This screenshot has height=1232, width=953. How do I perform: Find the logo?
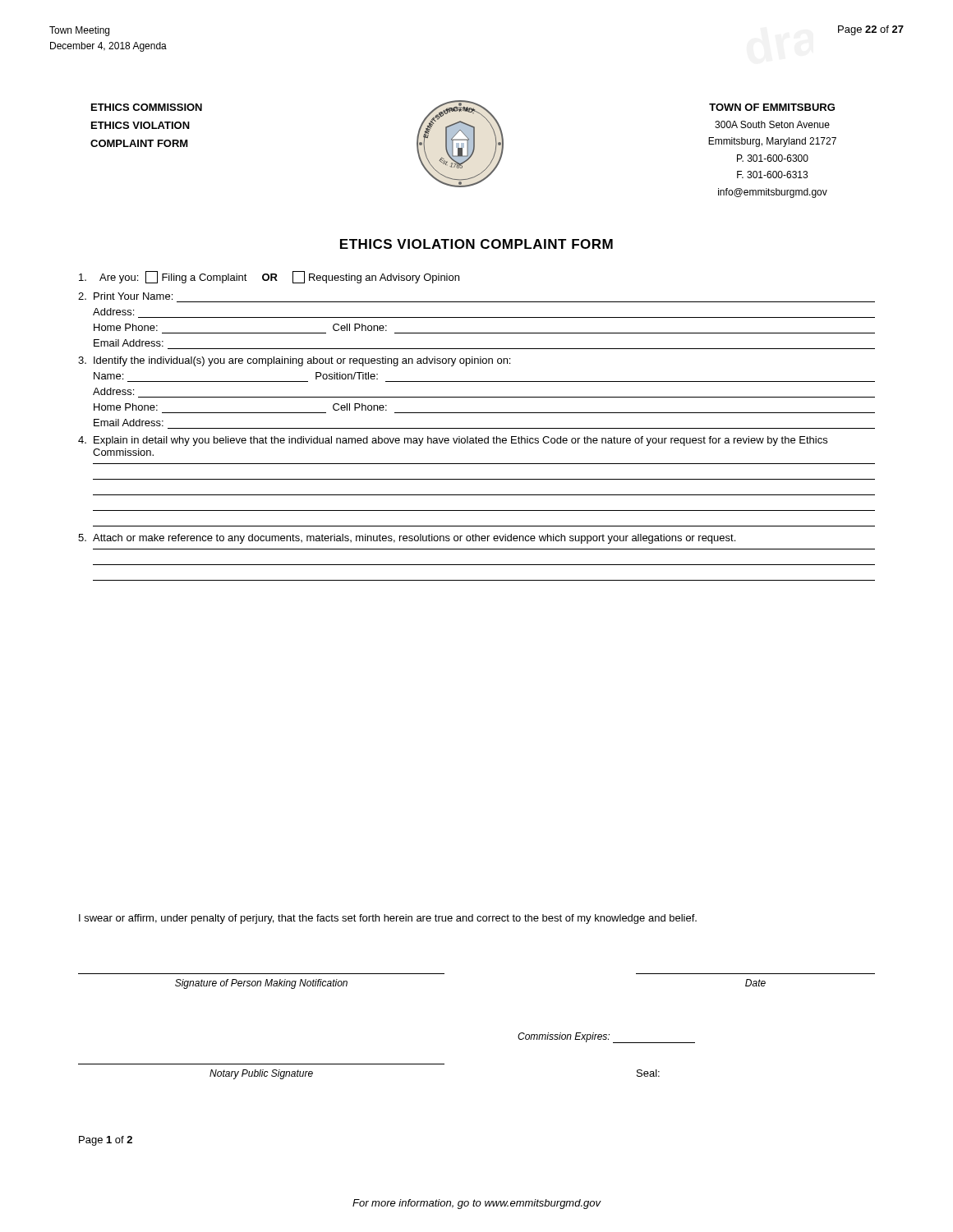pyautogui.click(x=460, y=144)
